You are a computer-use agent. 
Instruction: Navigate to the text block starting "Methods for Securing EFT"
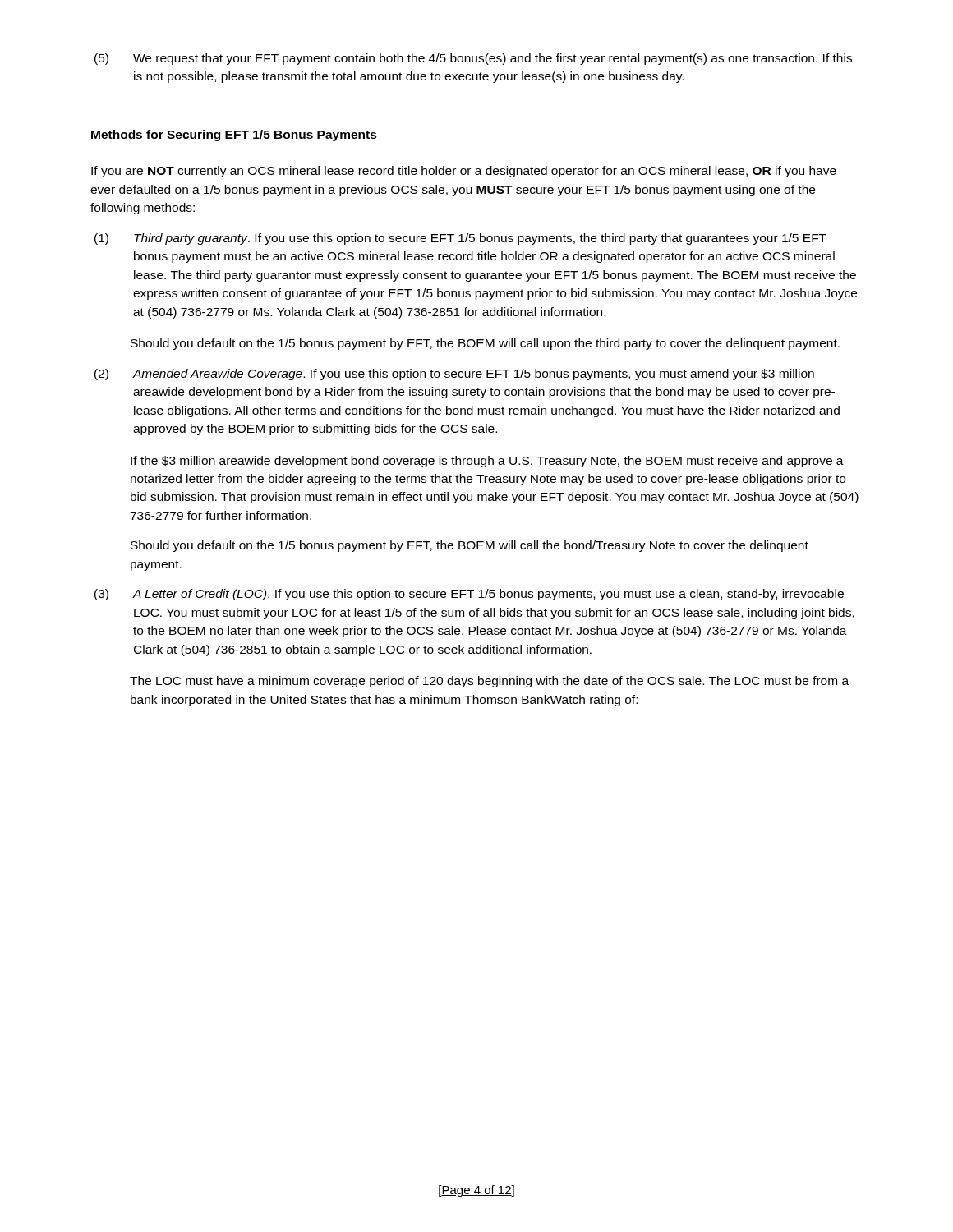(234, 134)
